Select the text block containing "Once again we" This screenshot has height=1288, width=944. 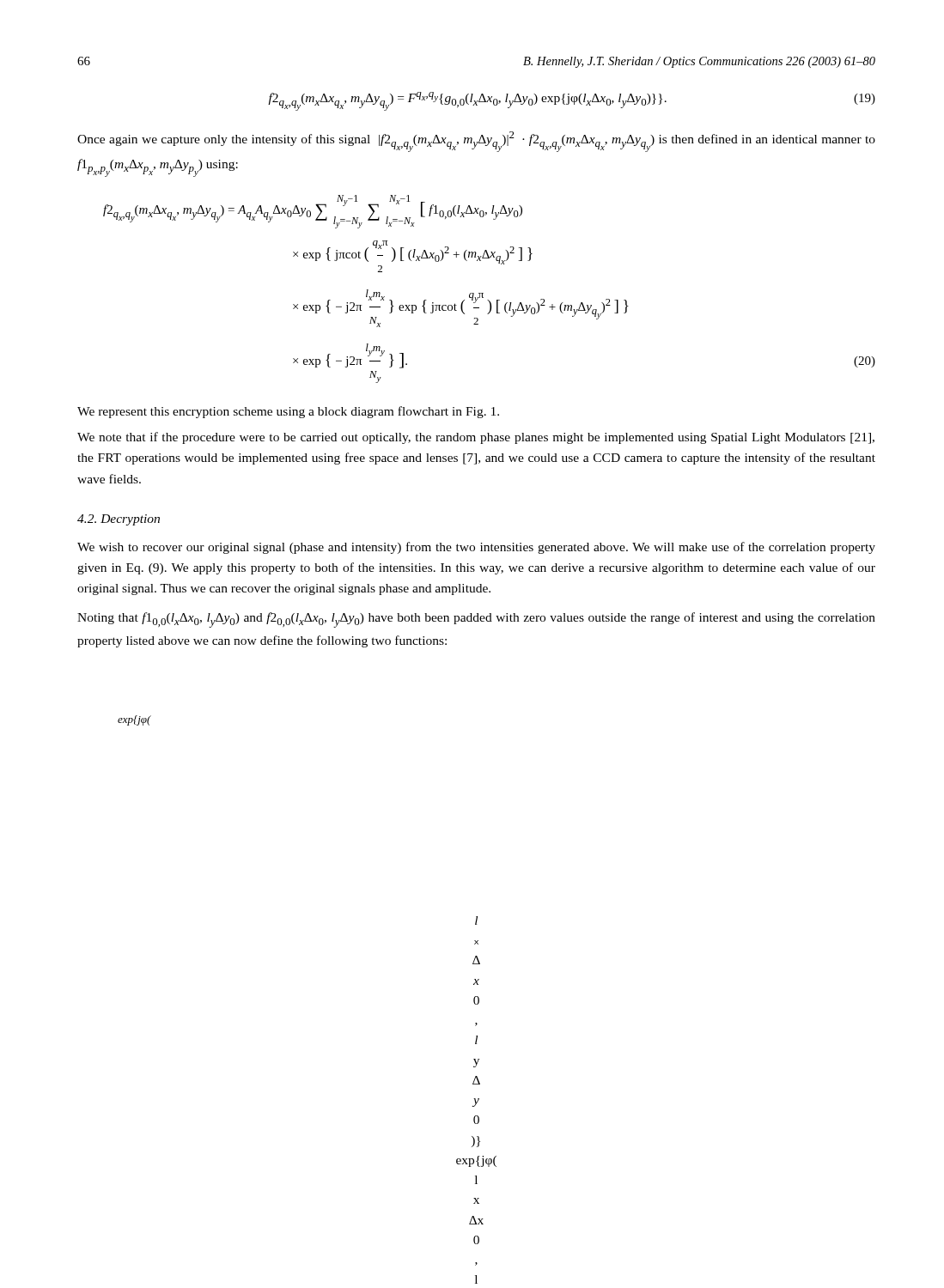476,152
